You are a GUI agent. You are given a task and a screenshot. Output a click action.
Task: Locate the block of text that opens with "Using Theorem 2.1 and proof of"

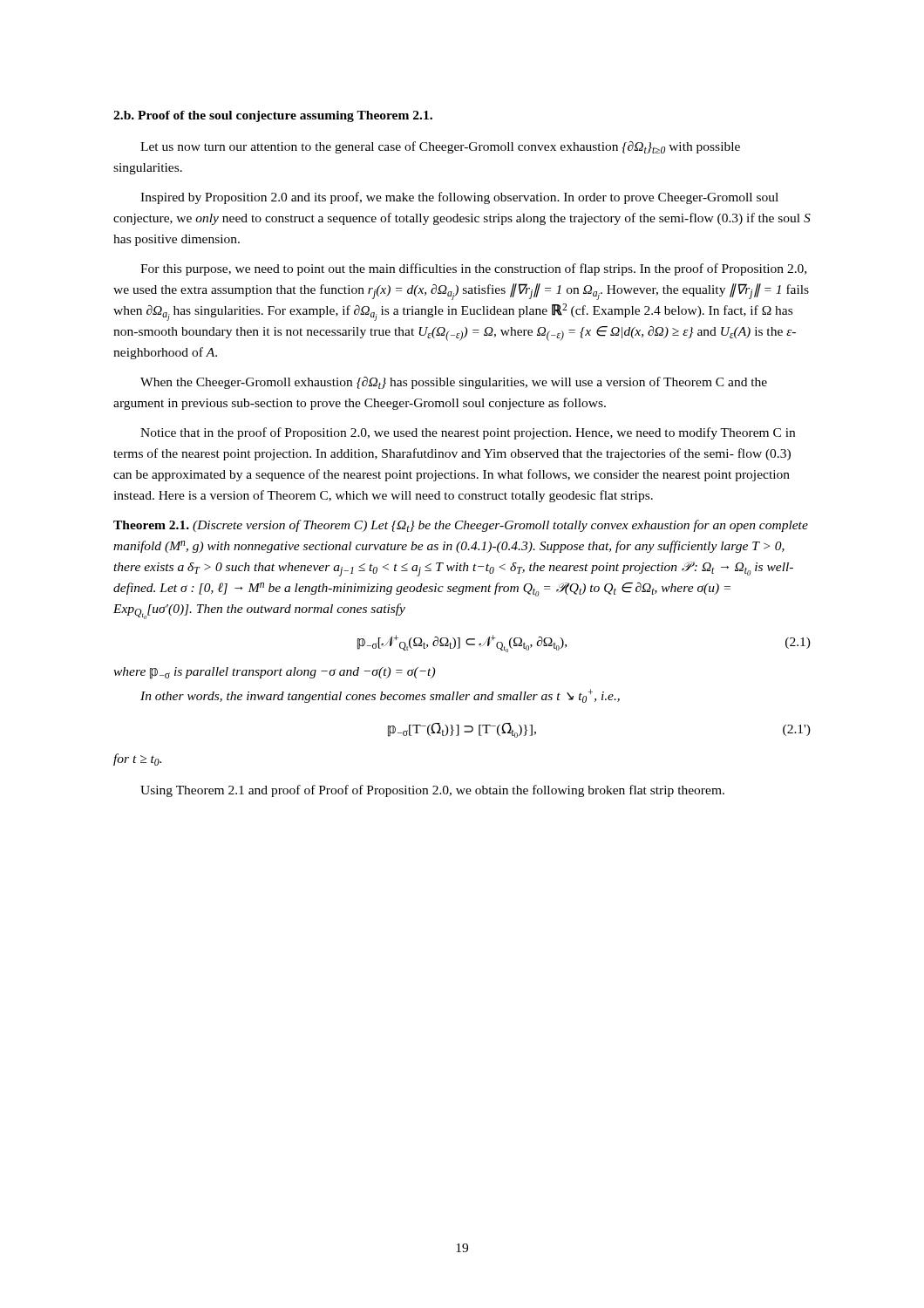tap(462, 790)
